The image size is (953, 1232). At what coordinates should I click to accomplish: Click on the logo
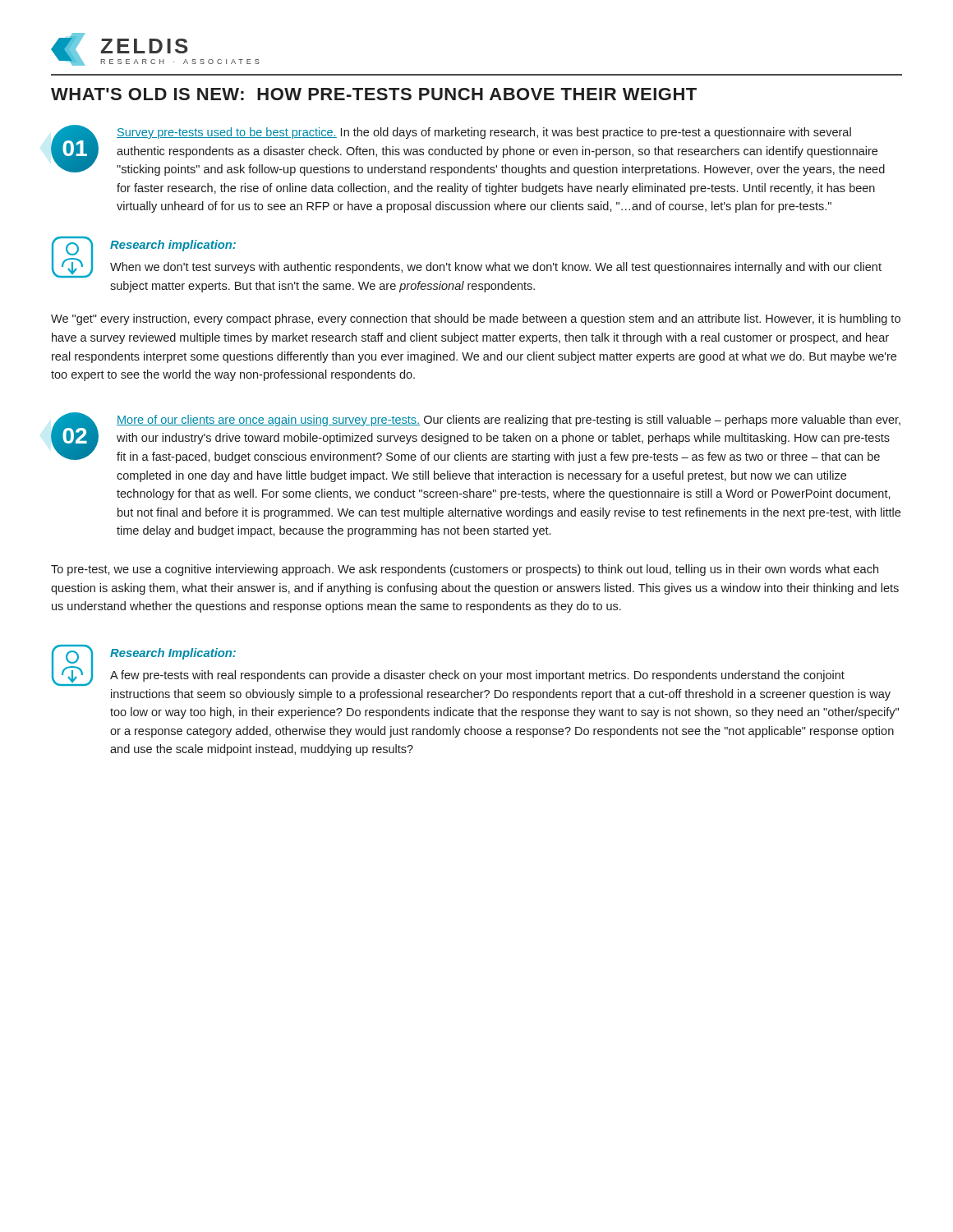(476, 49)
